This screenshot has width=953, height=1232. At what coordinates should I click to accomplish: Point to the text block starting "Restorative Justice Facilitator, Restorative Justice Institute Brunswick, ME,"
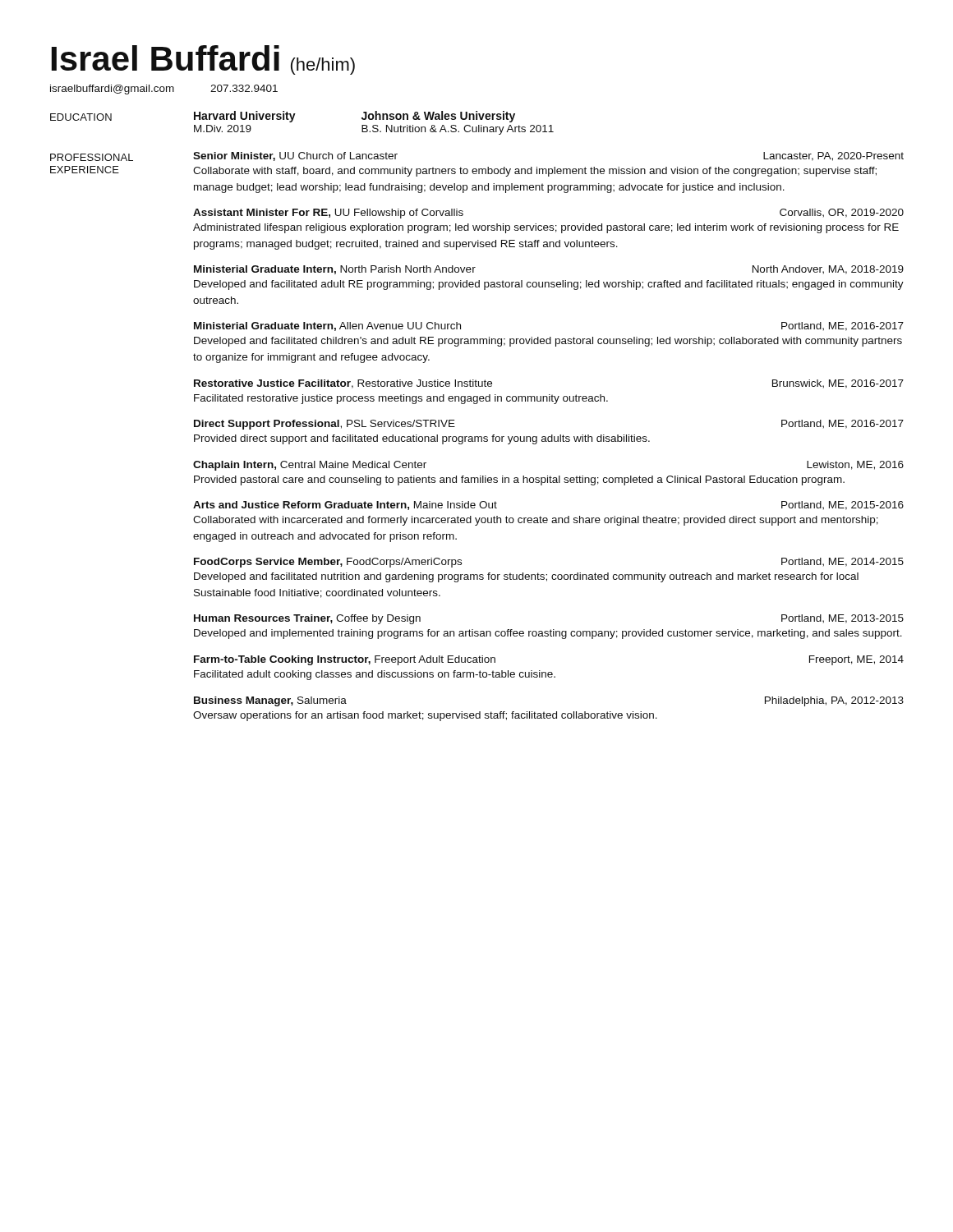(548, 391)
